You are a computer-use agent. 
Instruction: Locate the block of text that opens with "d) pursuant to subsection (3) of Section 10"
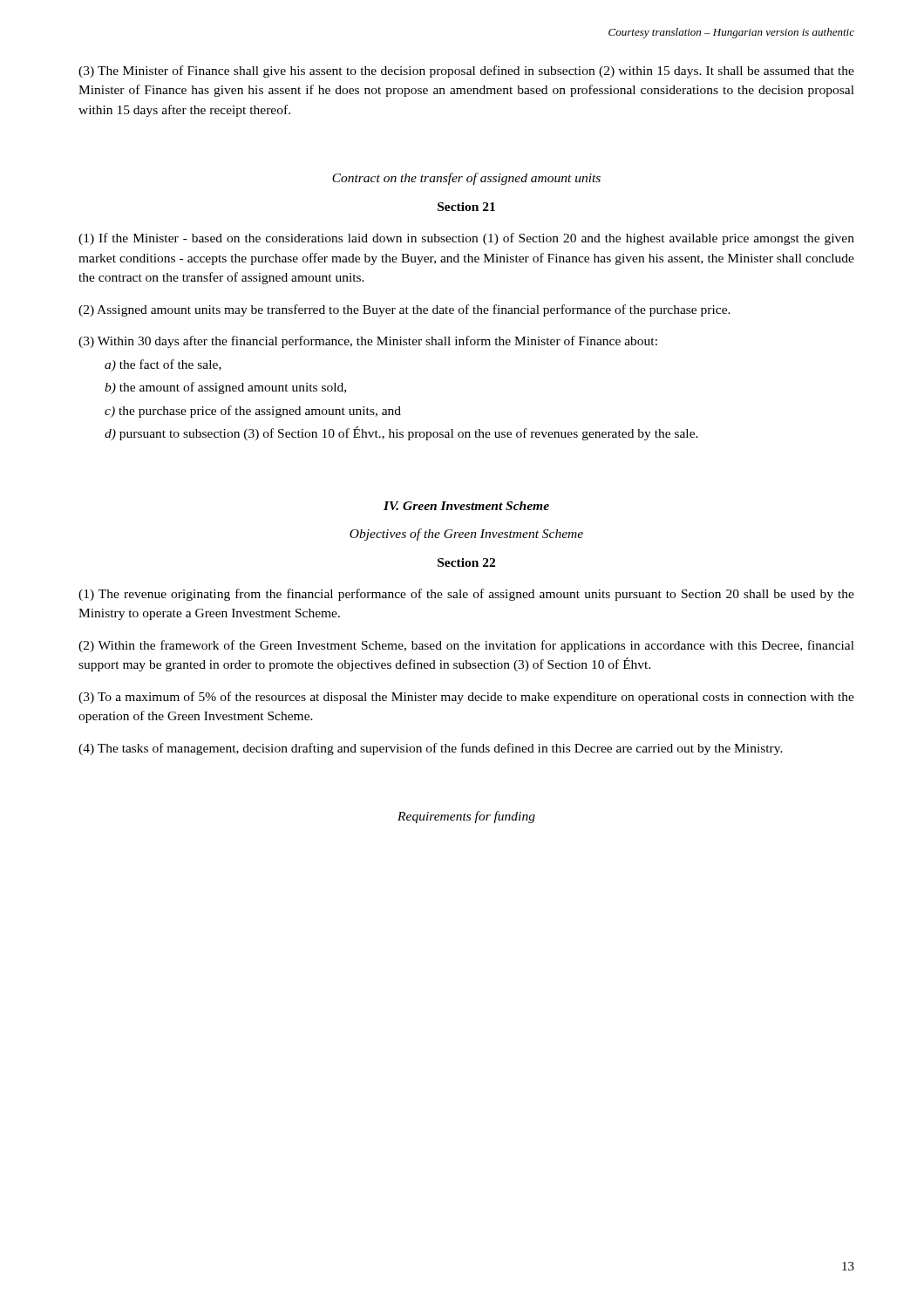pyautogui.click(x=402, y=433)
